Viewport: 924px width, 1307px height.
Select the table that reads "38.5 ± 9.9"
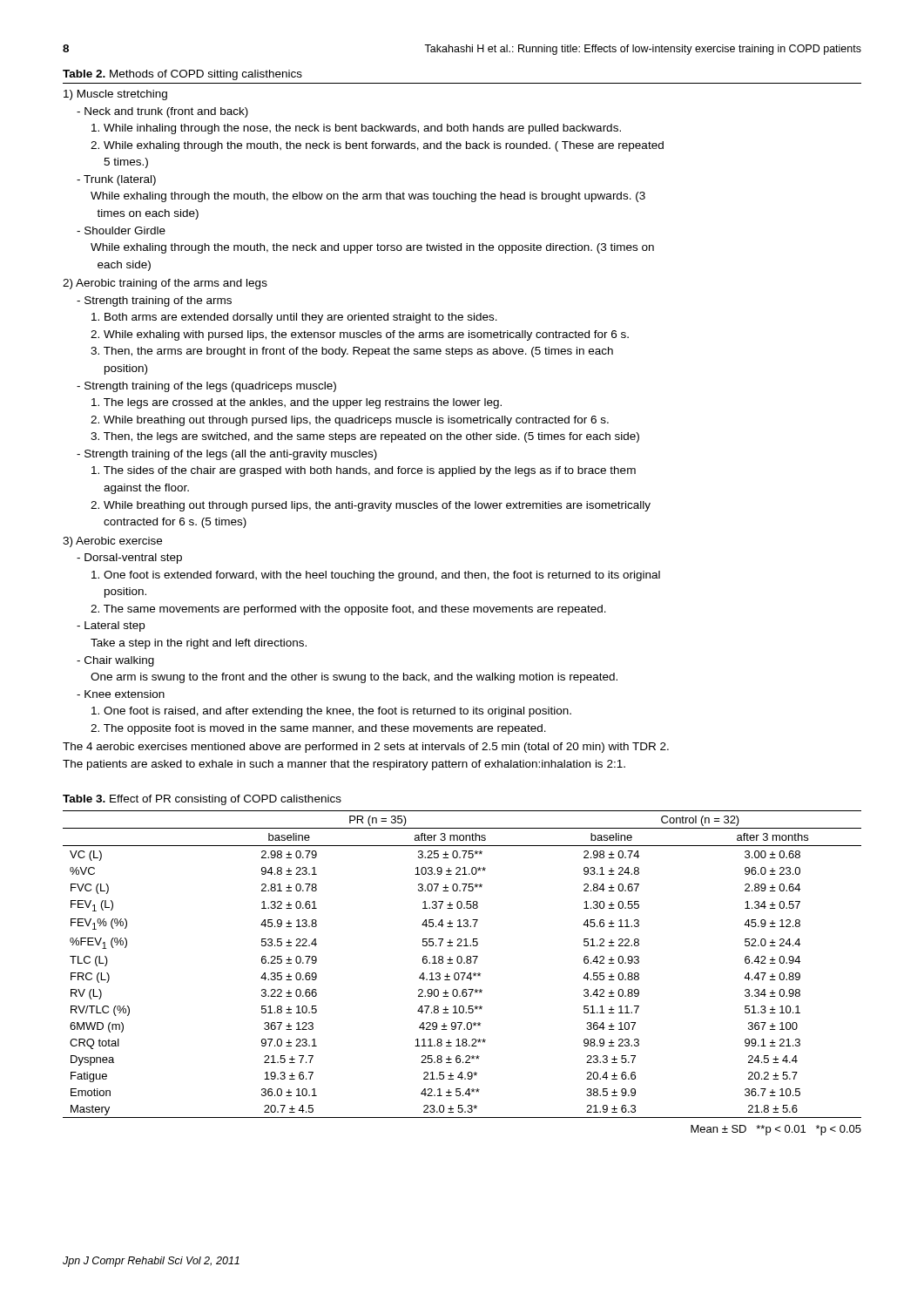pos(462,964)
